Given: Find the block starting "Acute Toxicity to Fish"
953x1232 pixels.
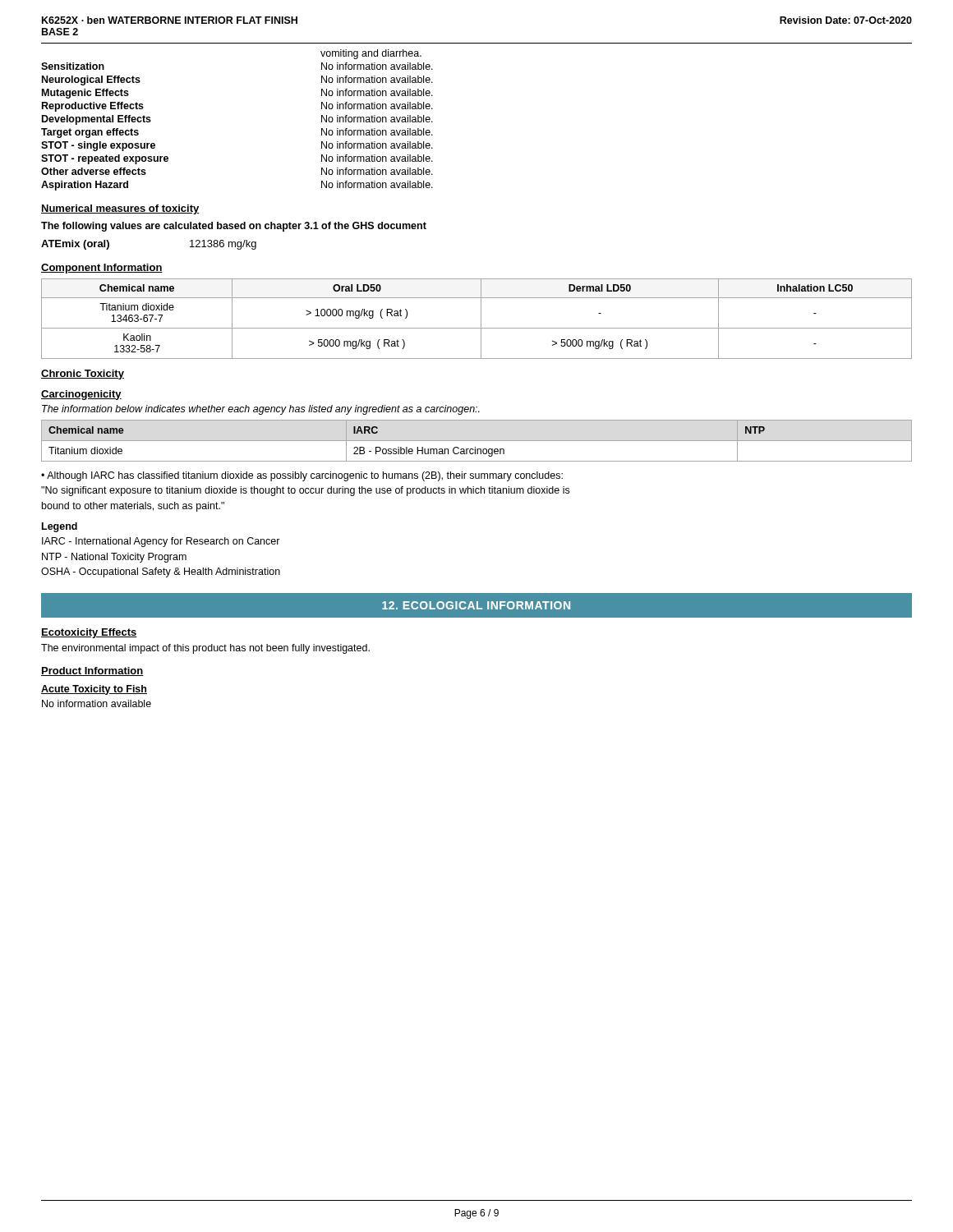Looking at the screenshot, I should coord(94,689).
